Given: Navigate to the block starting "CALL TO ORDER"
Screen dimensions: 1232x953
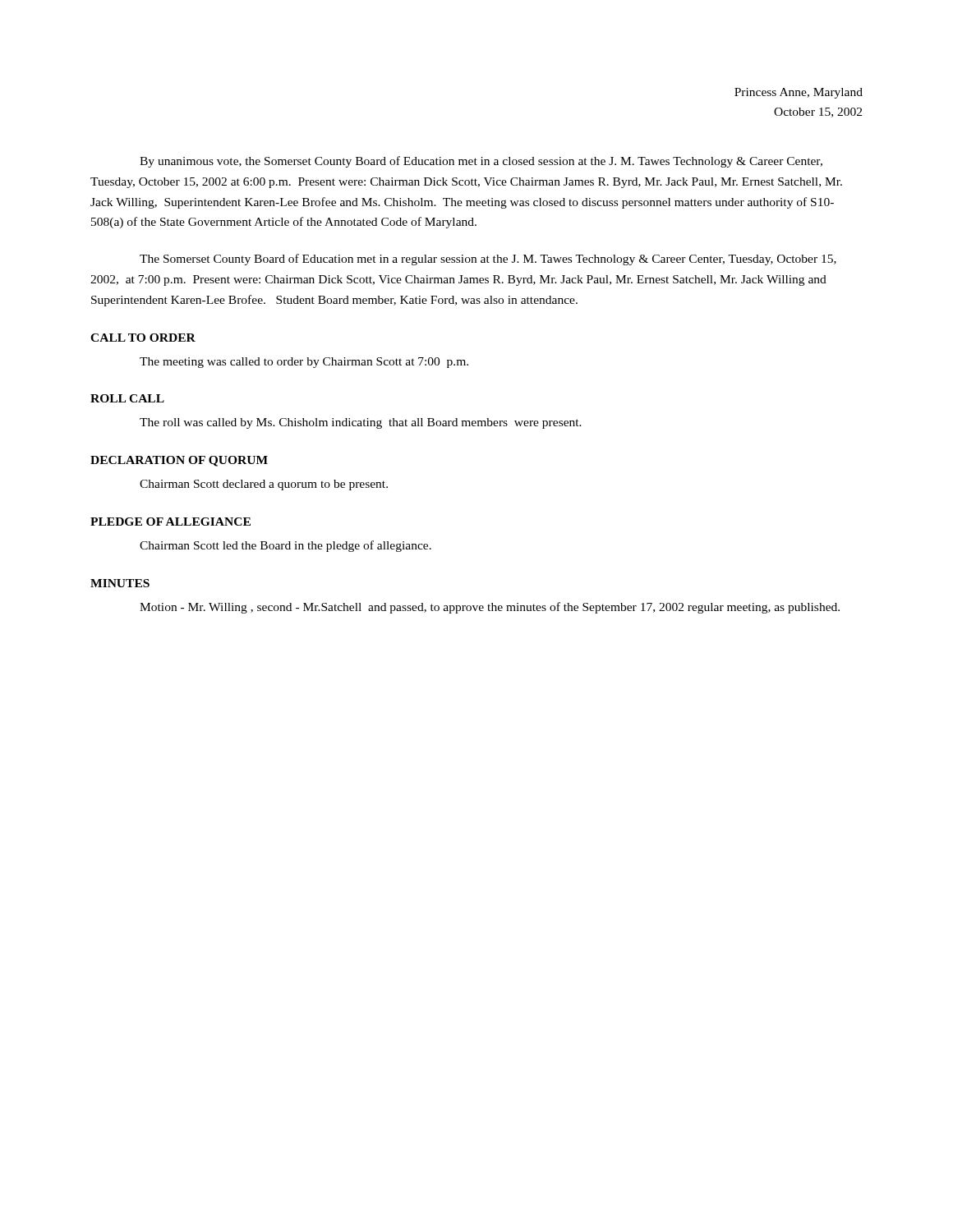Looking at the screenshot, I should click(x=143, y=337).
